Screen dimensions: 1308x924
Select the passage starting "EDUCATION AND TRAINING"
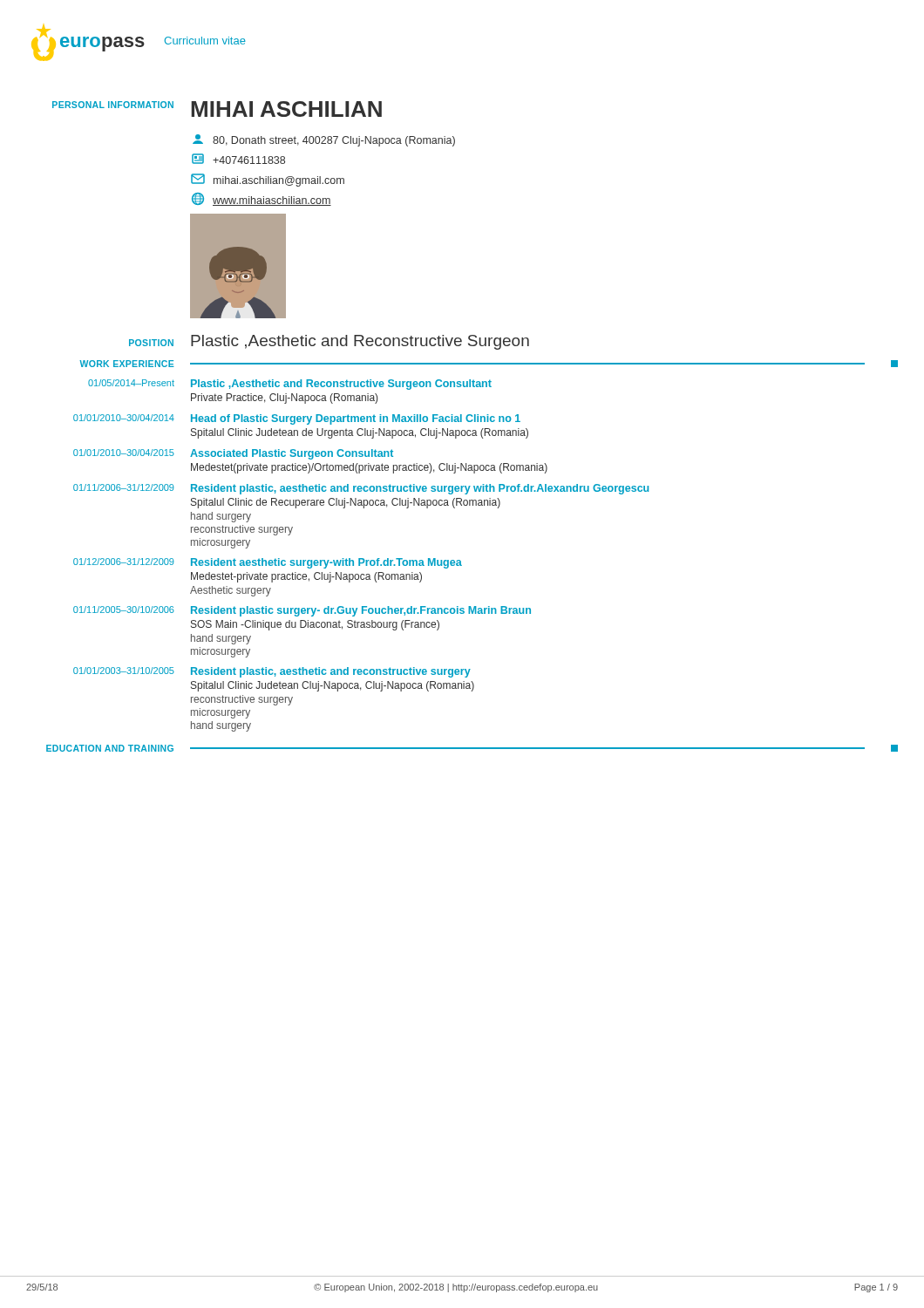[x=110, y=748]
